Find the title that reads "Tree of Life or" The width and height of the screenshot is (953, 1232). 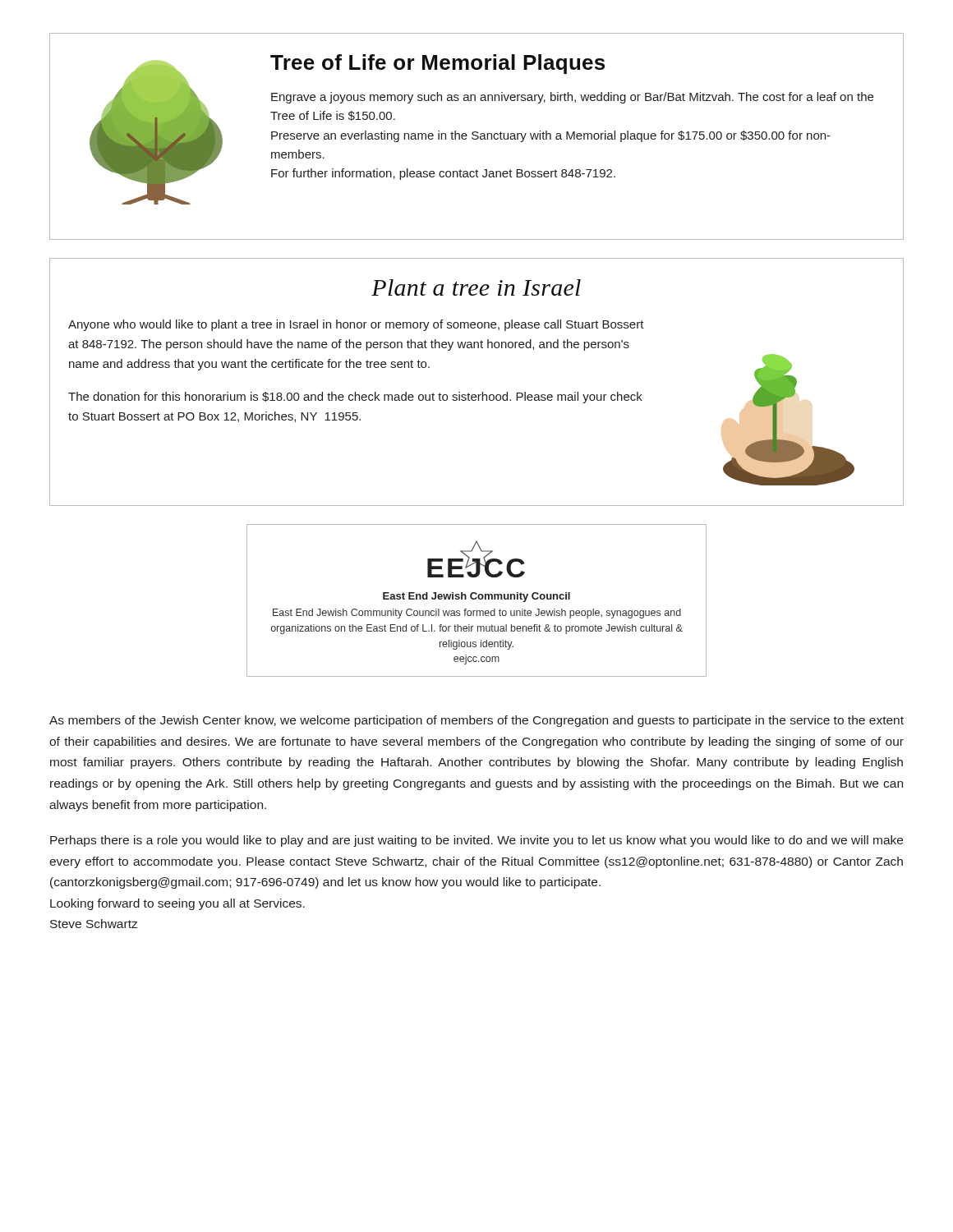pyautogui.click(x=577, y=63)
